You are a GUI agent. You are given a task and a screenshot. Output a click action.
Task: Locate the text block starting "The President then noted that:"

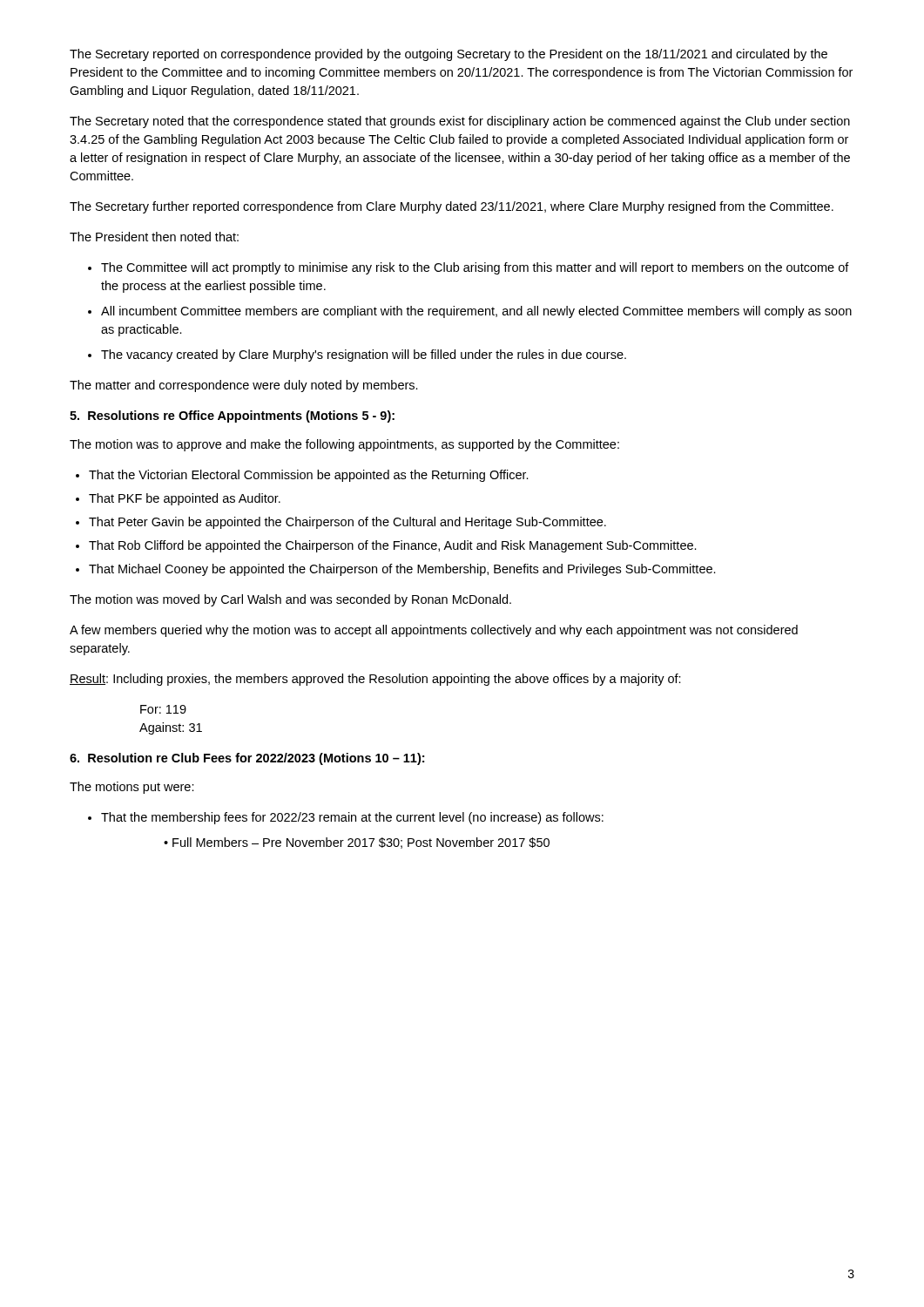(154, 237)
